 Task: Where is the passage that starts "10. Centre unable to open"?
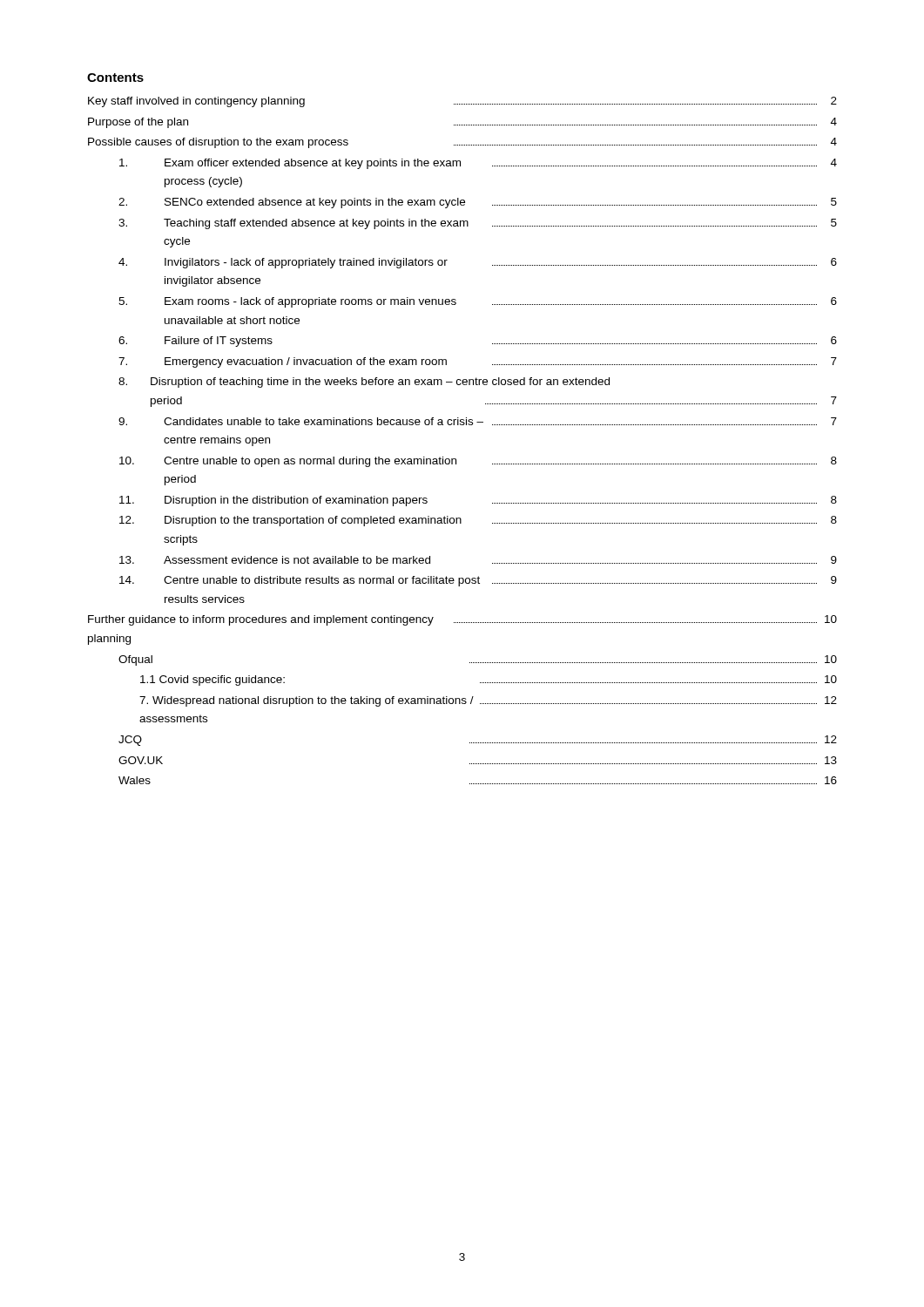[x=308, y=463]
